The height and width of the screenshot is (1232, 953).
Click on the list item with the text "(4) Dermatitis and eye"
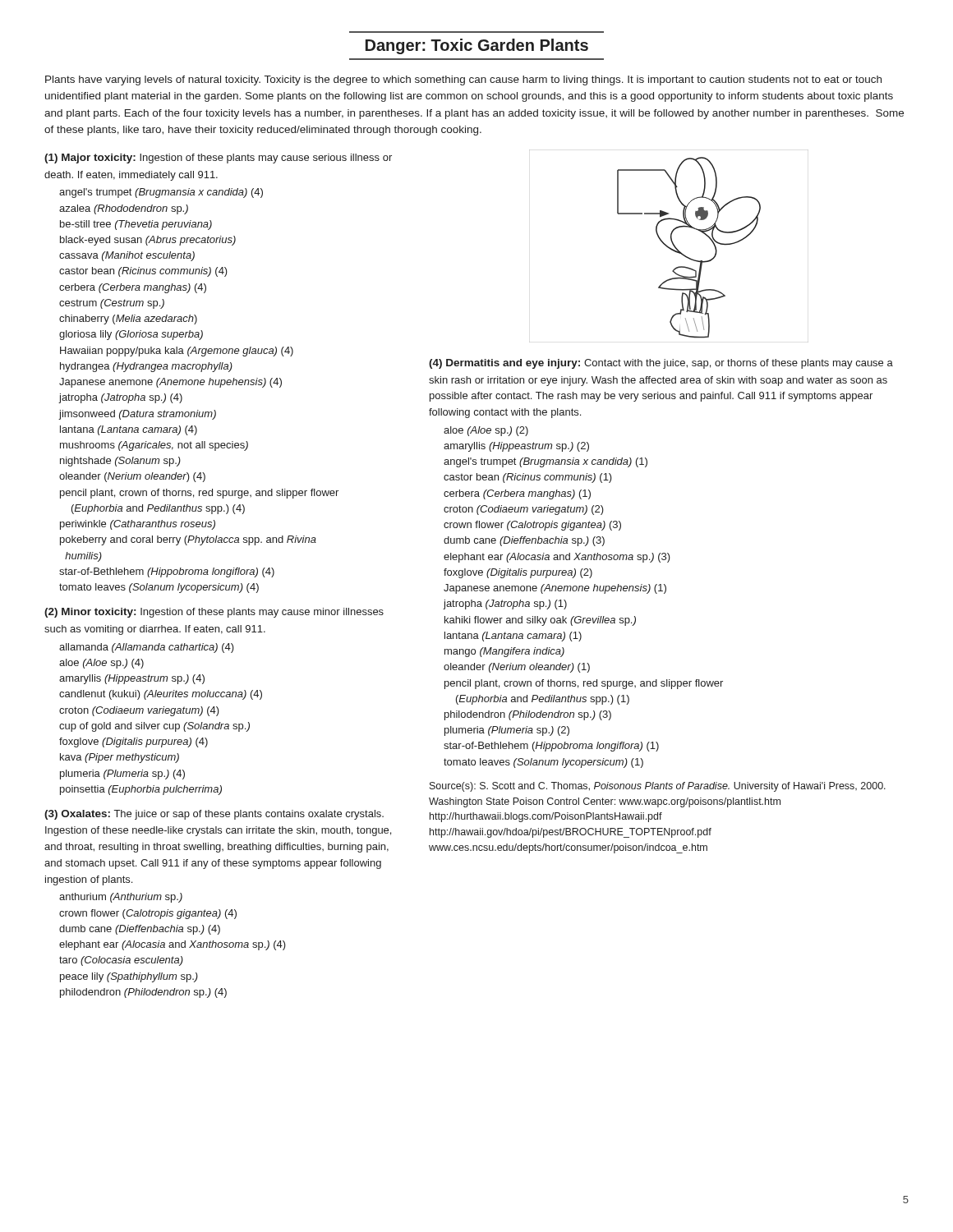point(669,562)
